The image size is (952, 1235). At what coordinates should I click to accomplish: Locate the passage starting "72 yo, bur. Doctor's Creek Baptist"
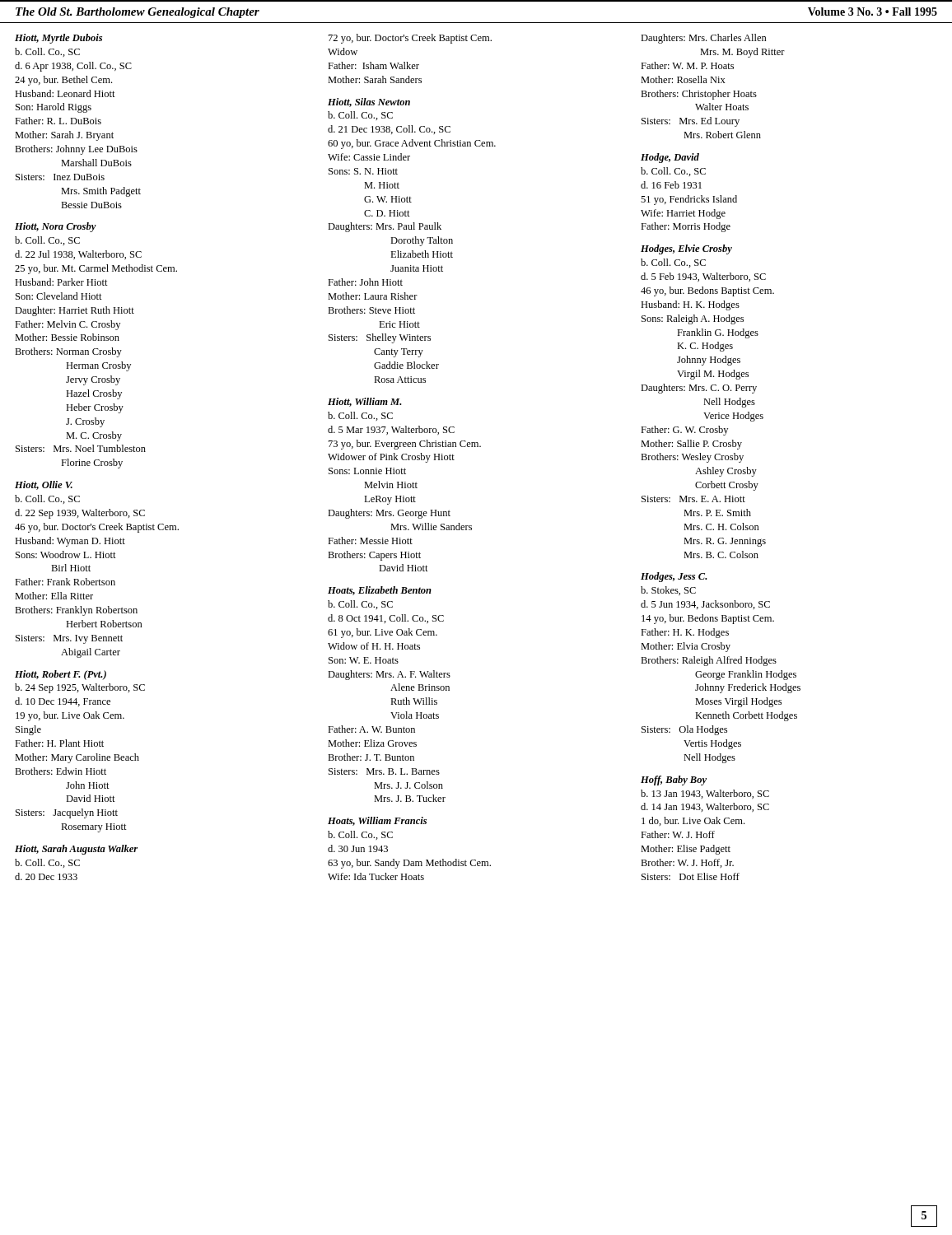click(410, 39)
